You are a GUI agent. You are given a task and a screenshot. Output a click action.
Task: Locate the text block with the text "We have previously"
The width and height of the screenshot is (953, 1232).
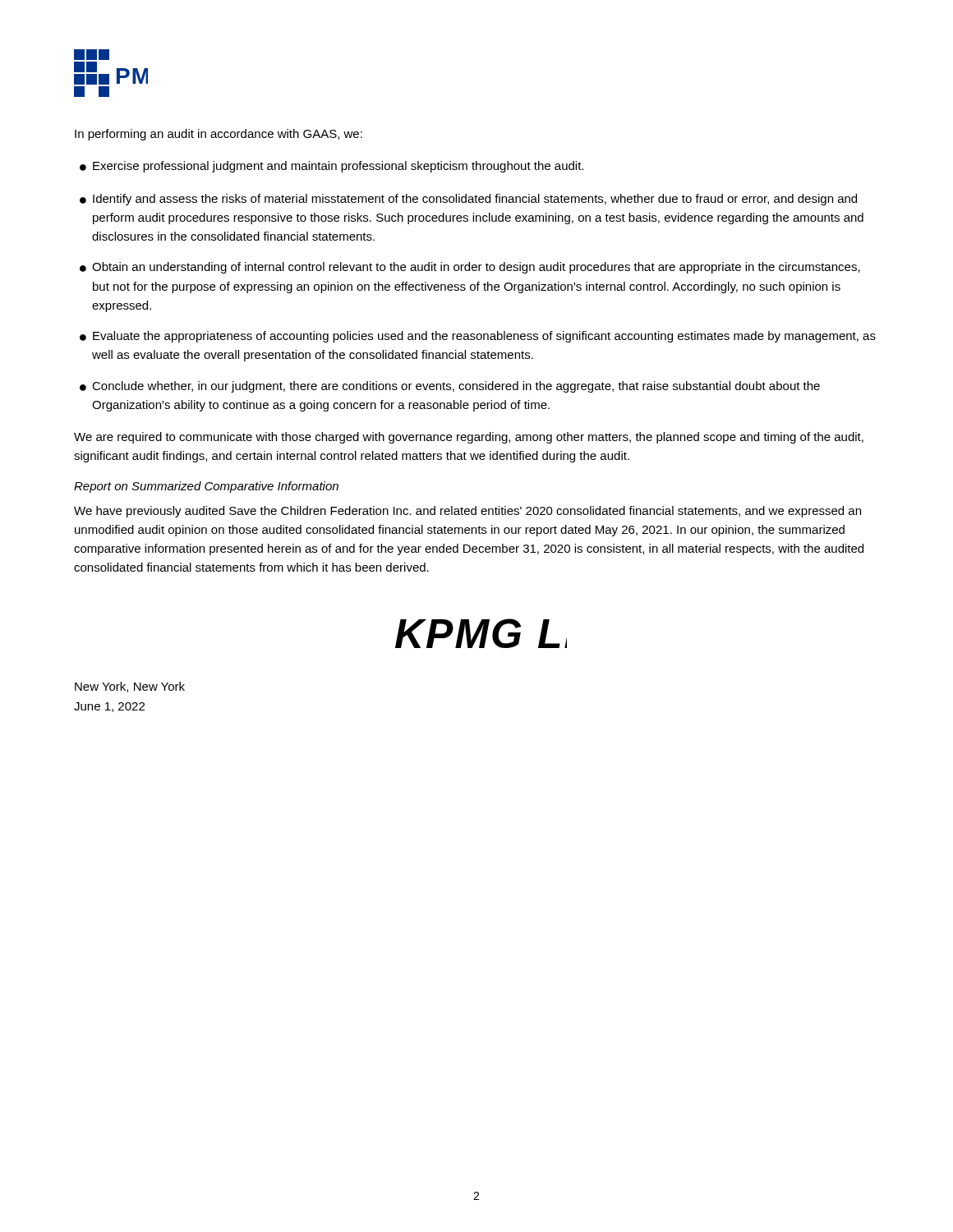[469, 539]
